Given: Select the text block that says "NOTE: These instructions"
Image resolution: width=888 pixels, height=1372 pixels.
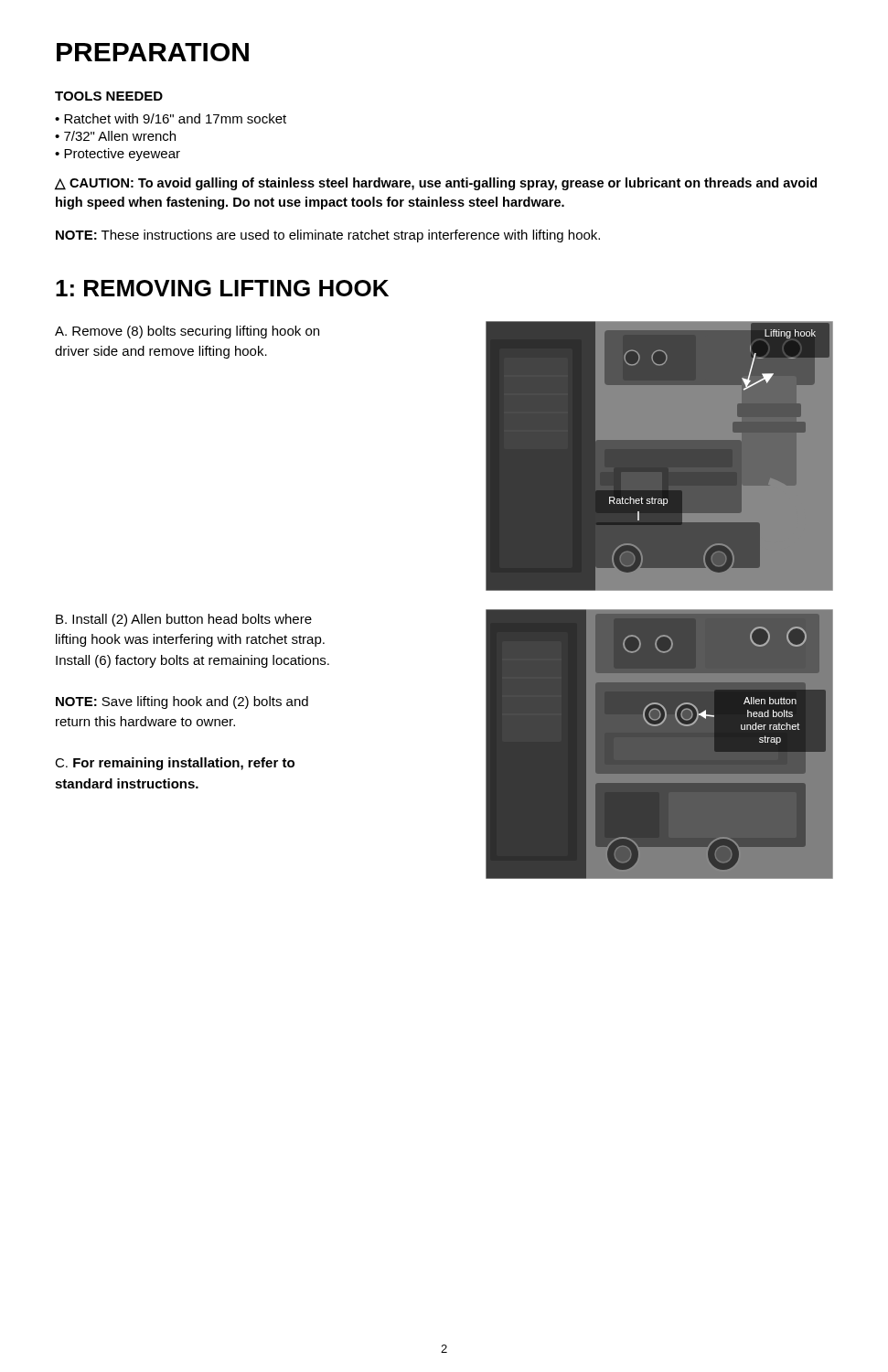Looking at the screenshot, I should click(x=328, y=235).
